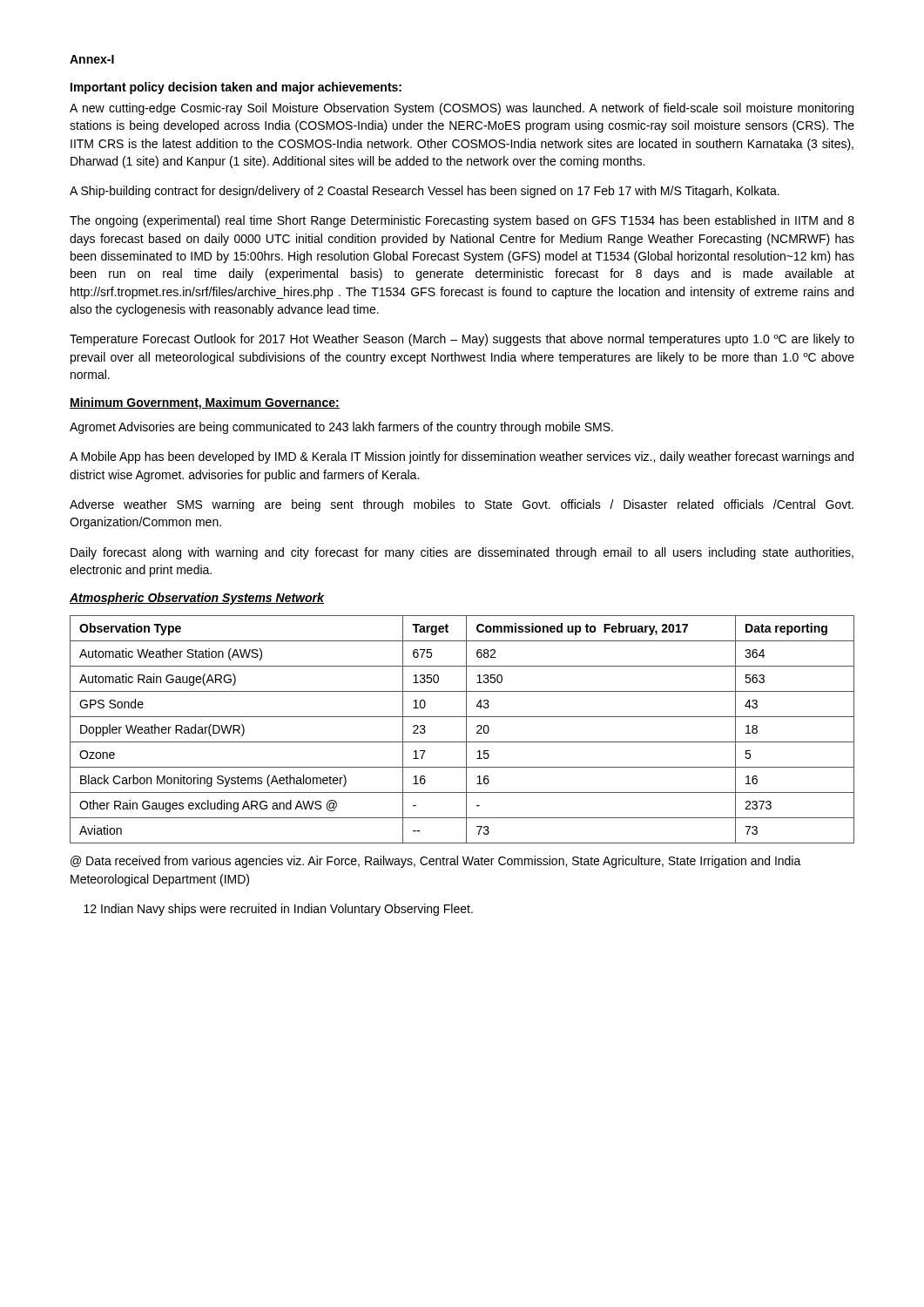Click on the passage starting "A Mobile App has been developed"

coord(462,466)
